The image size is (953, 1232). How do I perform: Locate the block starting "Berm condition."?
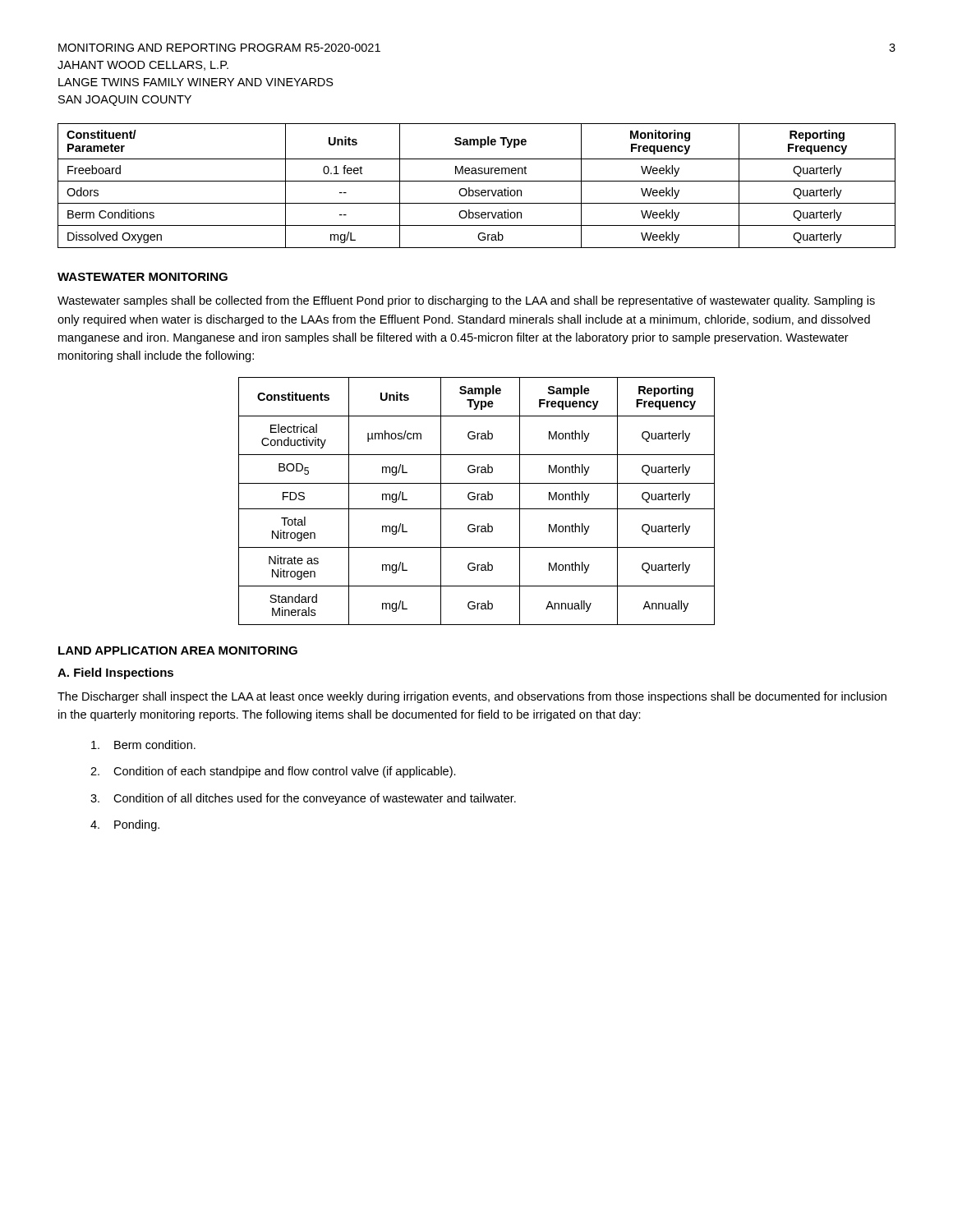(143, 745)
